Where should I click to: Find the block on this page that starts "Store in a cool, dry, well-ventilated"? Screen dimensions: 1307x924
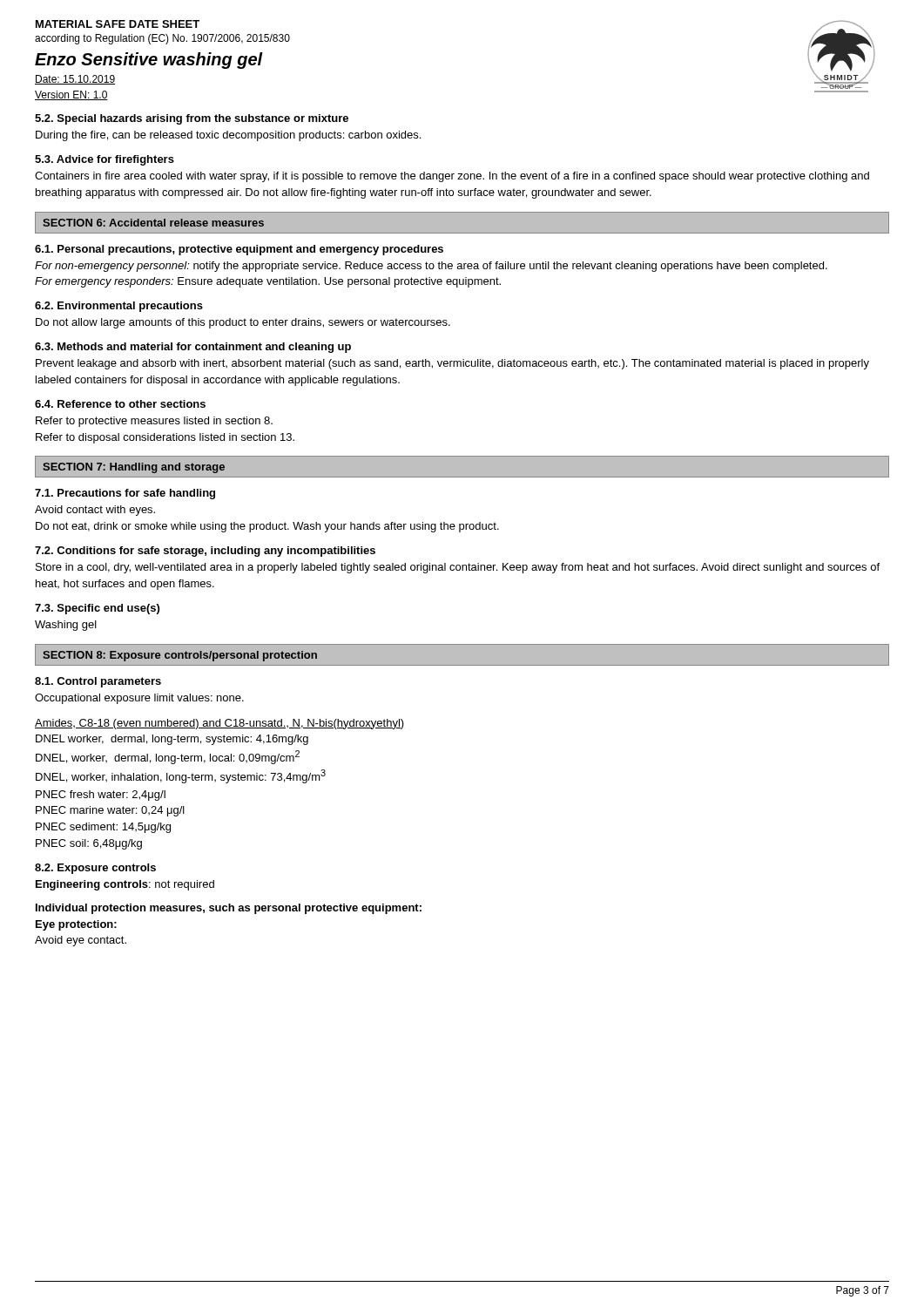[457, 575]
